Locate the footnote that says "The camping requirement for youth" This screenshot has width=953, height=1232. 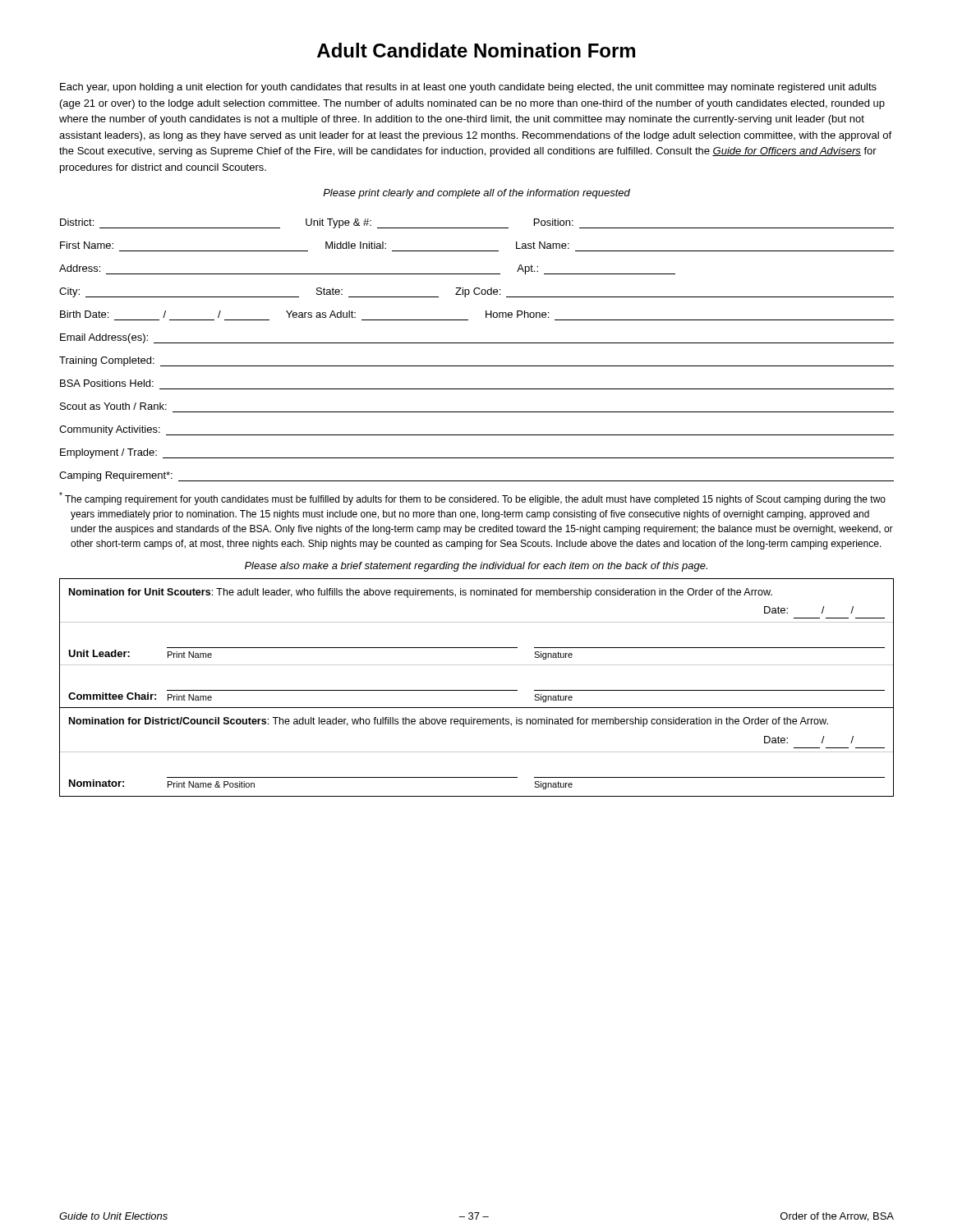[x=476, y=520]
